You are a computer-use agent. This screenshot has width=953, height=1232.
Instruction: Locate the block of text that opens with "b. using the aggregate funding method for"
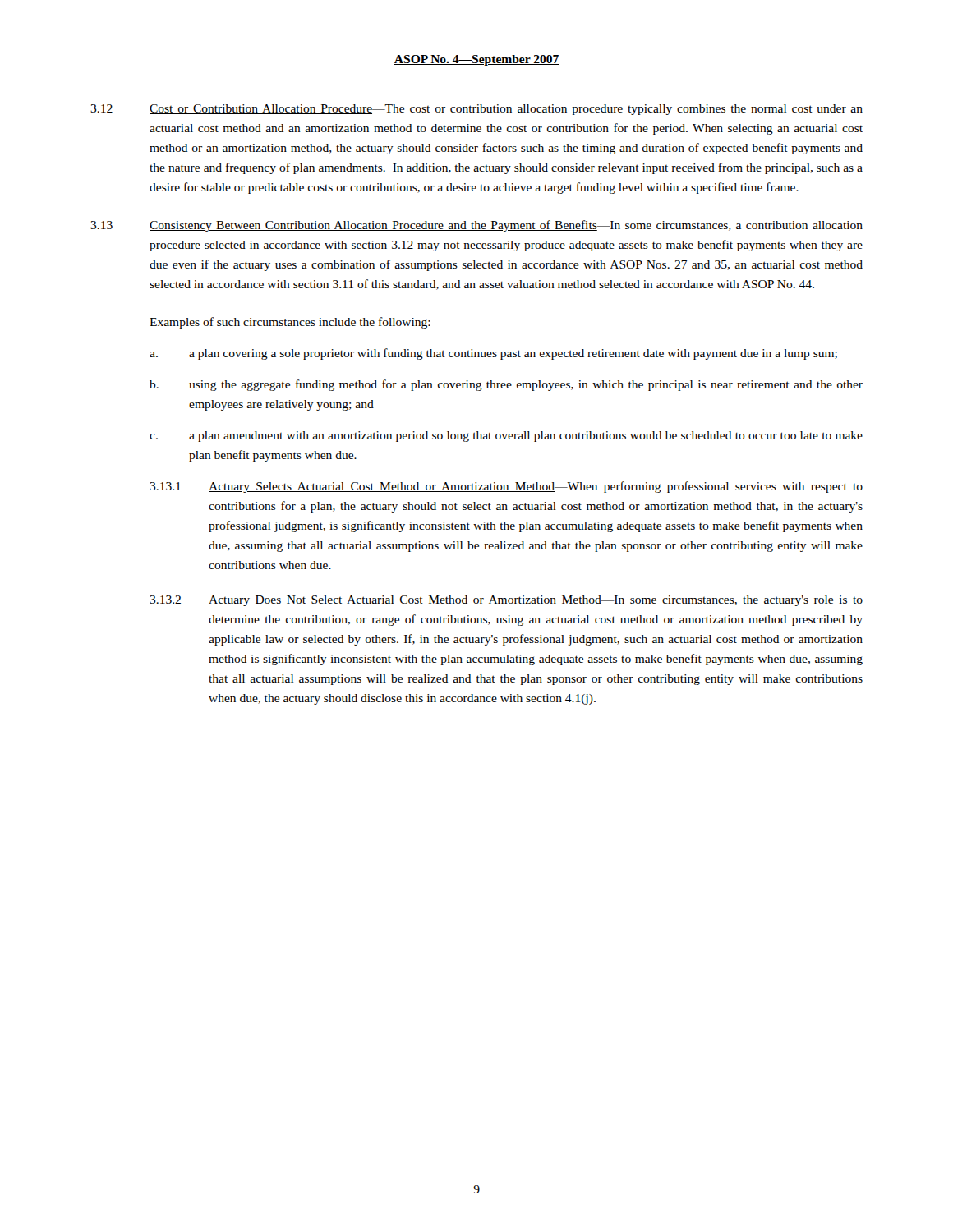(x=506, y=394)
